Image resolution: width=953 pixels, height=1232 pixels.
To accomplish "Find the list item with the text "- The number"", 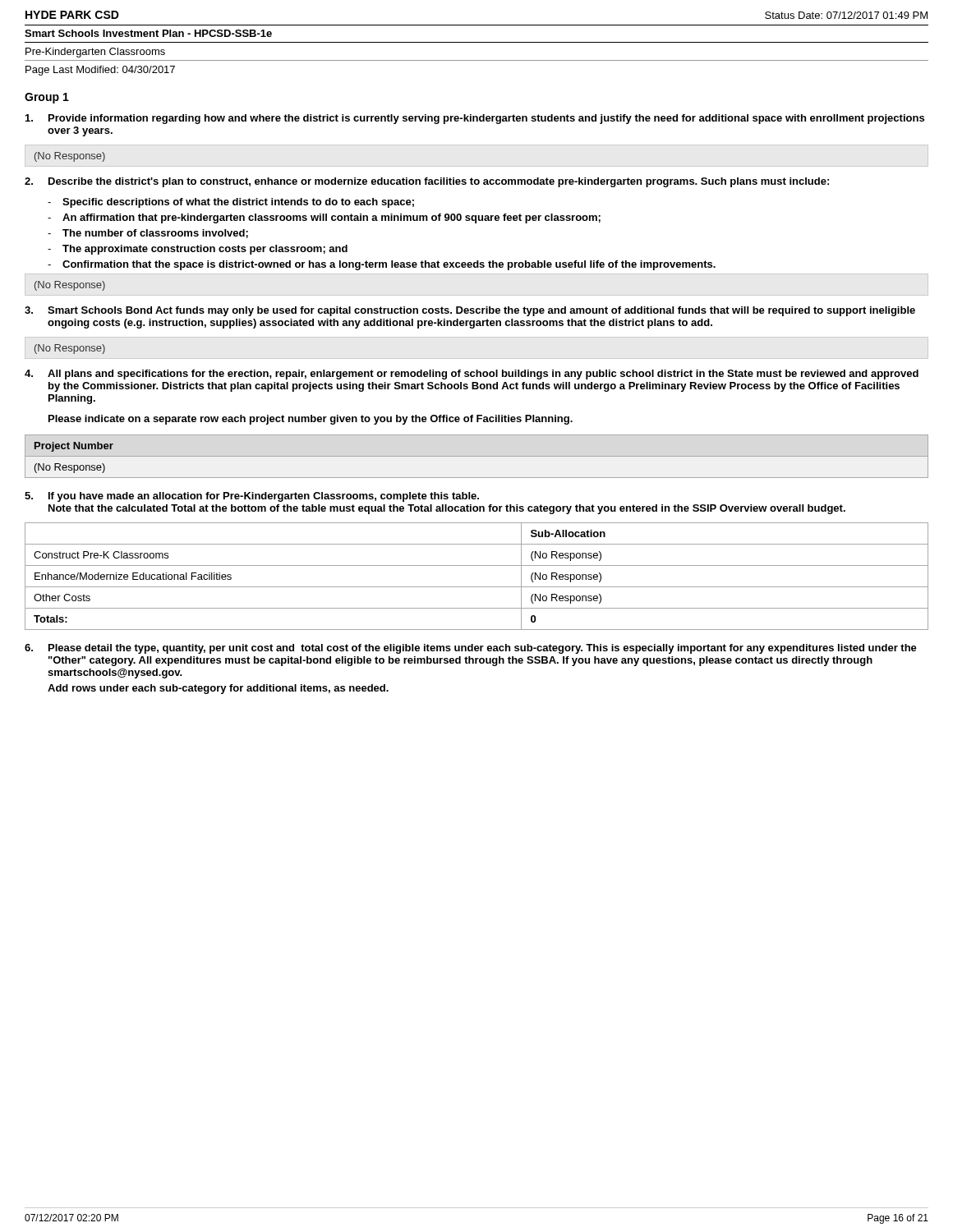I will click(x=148, y=234).
